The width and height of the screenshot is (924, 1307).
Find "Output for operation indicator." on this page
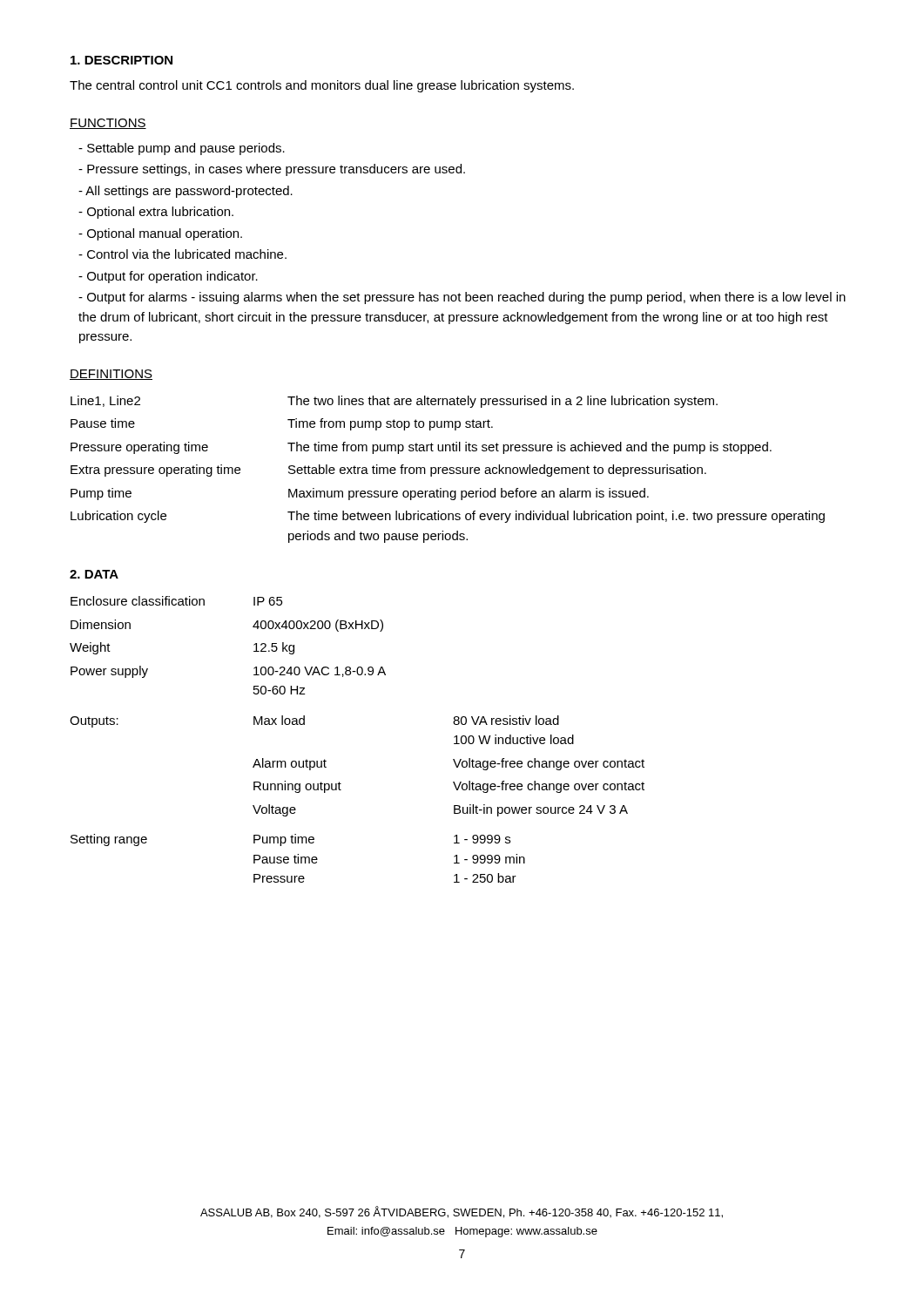point(168,275)
